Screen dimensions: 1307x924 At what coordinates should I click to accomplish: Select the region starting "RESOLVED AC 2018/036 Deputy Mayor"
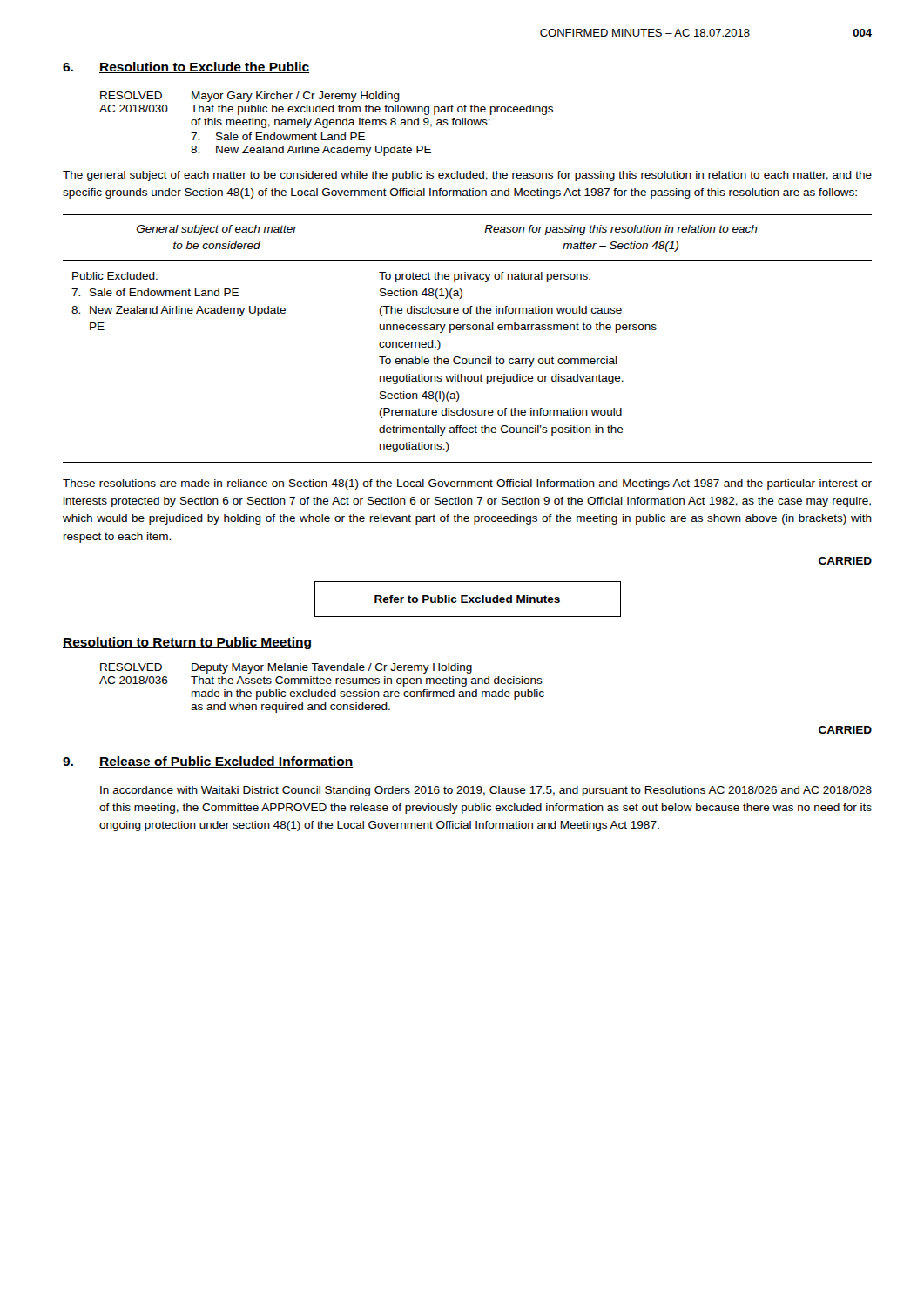(485, 686)
